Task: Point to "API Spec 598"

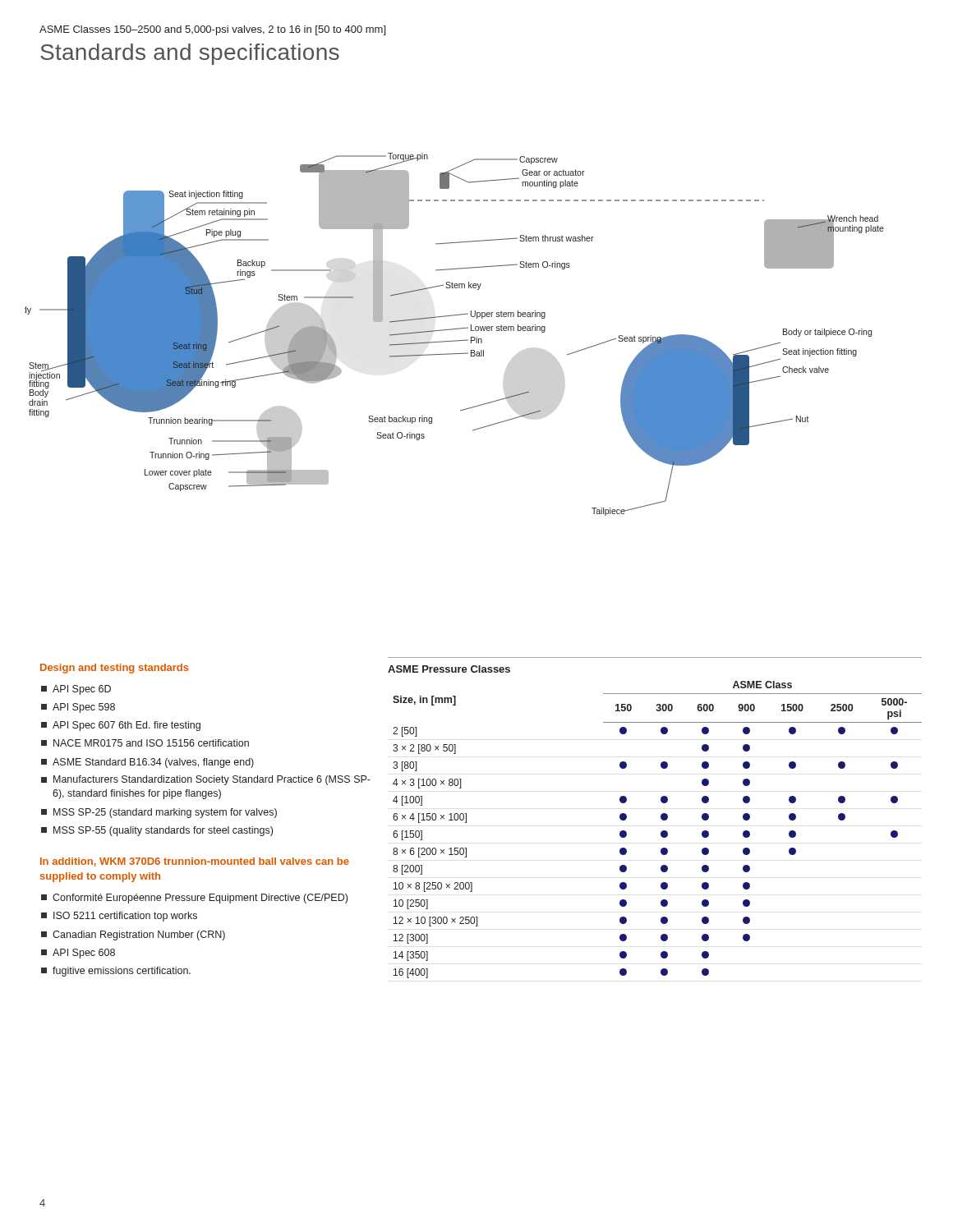Action: point(78,707)
